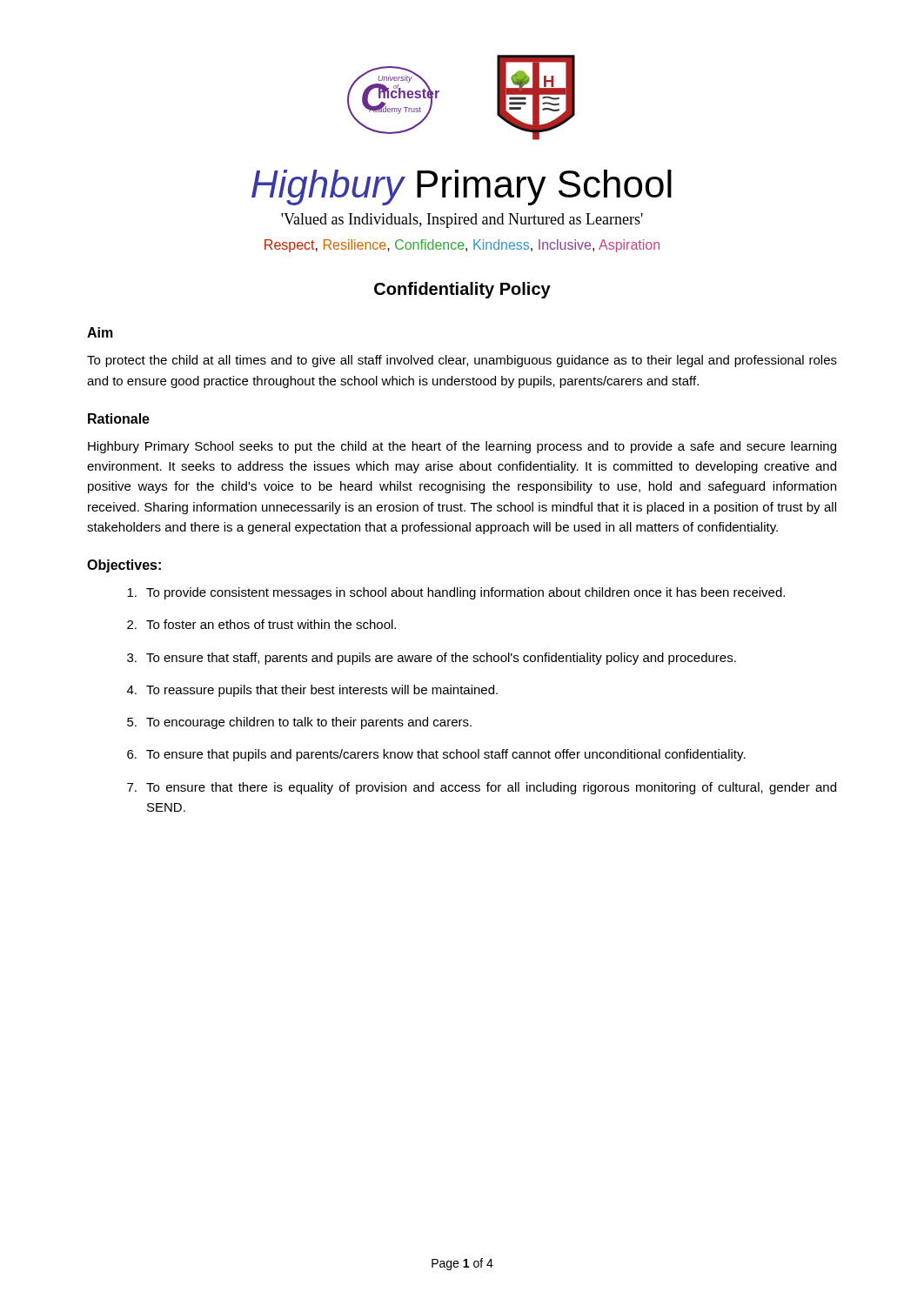Find the list item that says "4. To reassure pupils"
924x1305 pixels.
(x=471, y=689)
